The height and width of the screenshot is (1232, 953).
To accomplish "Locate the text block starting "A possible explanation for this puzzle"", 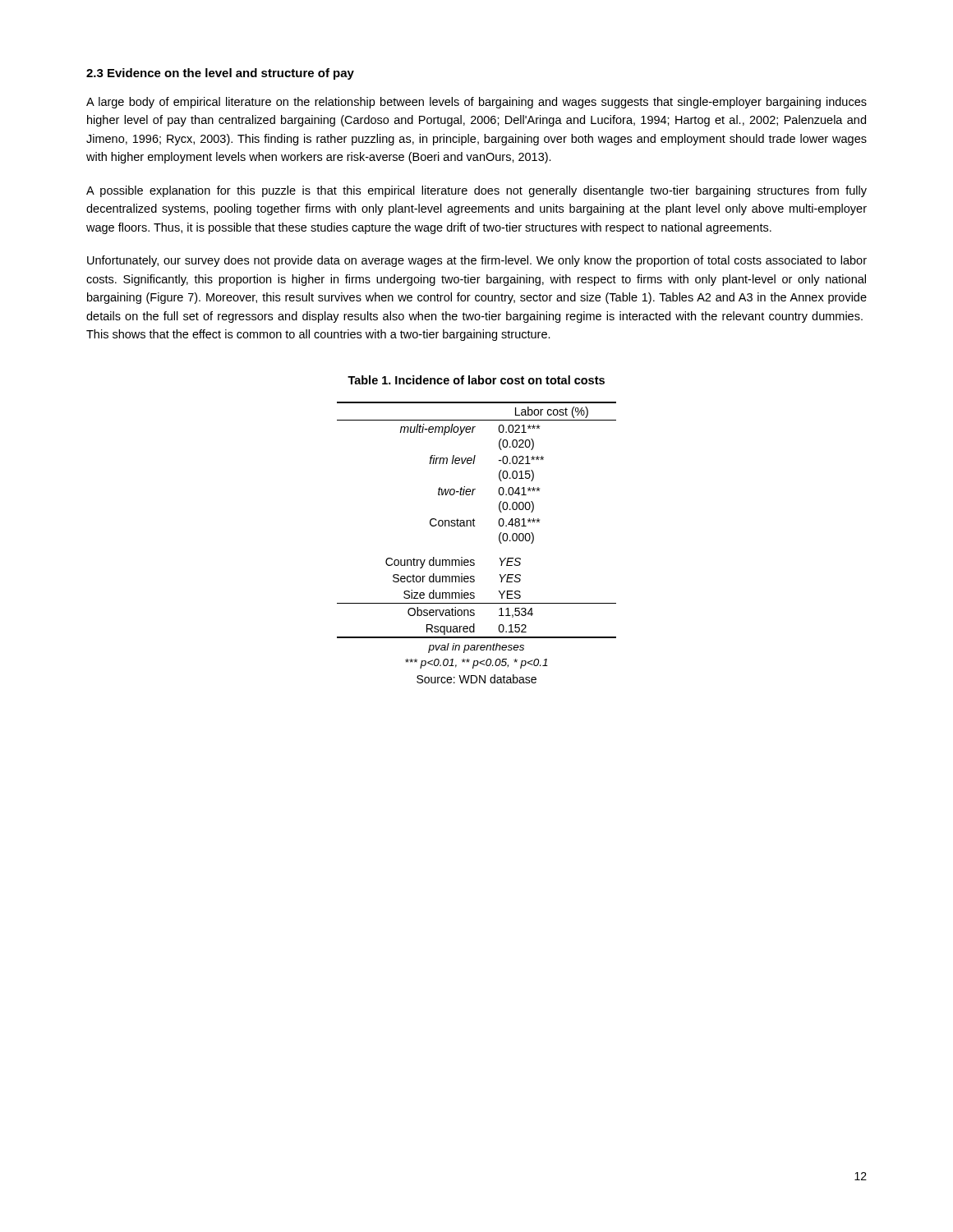I will (476, 209).
